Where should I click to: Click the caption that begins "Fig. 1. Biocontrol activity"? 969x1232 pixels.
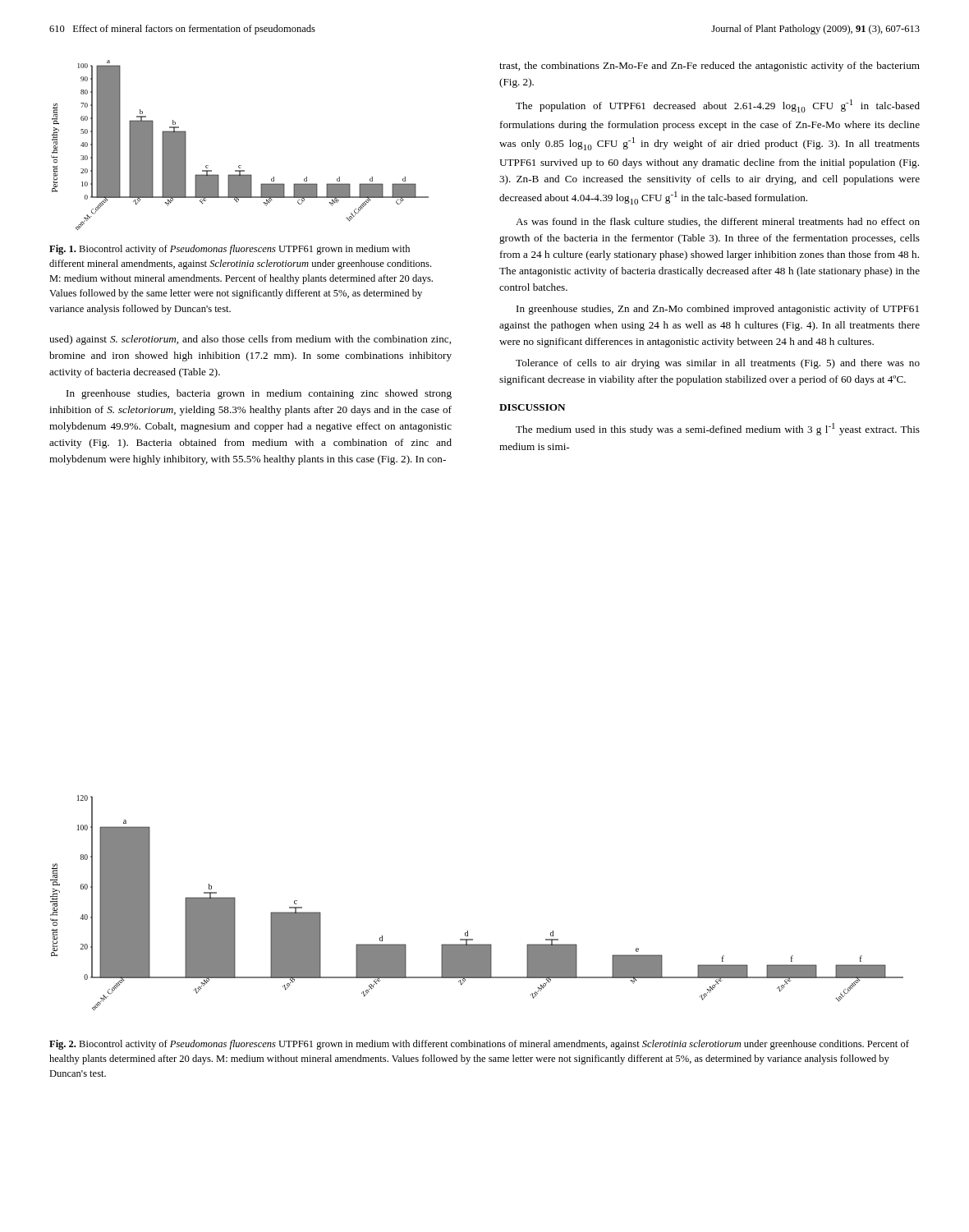tap(241, 279)
